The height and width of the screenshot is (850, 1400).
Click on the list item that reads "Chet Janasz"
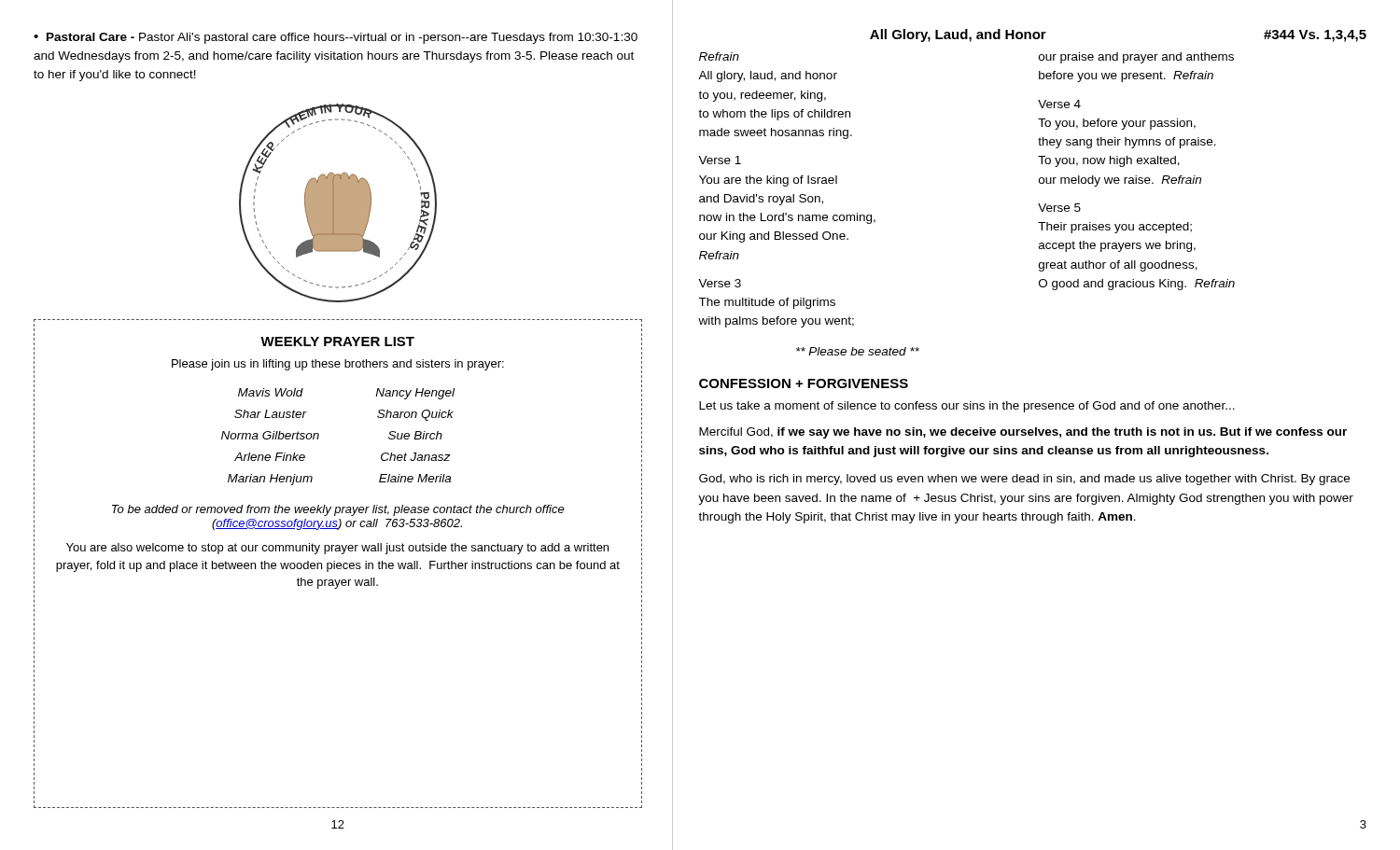415,457
